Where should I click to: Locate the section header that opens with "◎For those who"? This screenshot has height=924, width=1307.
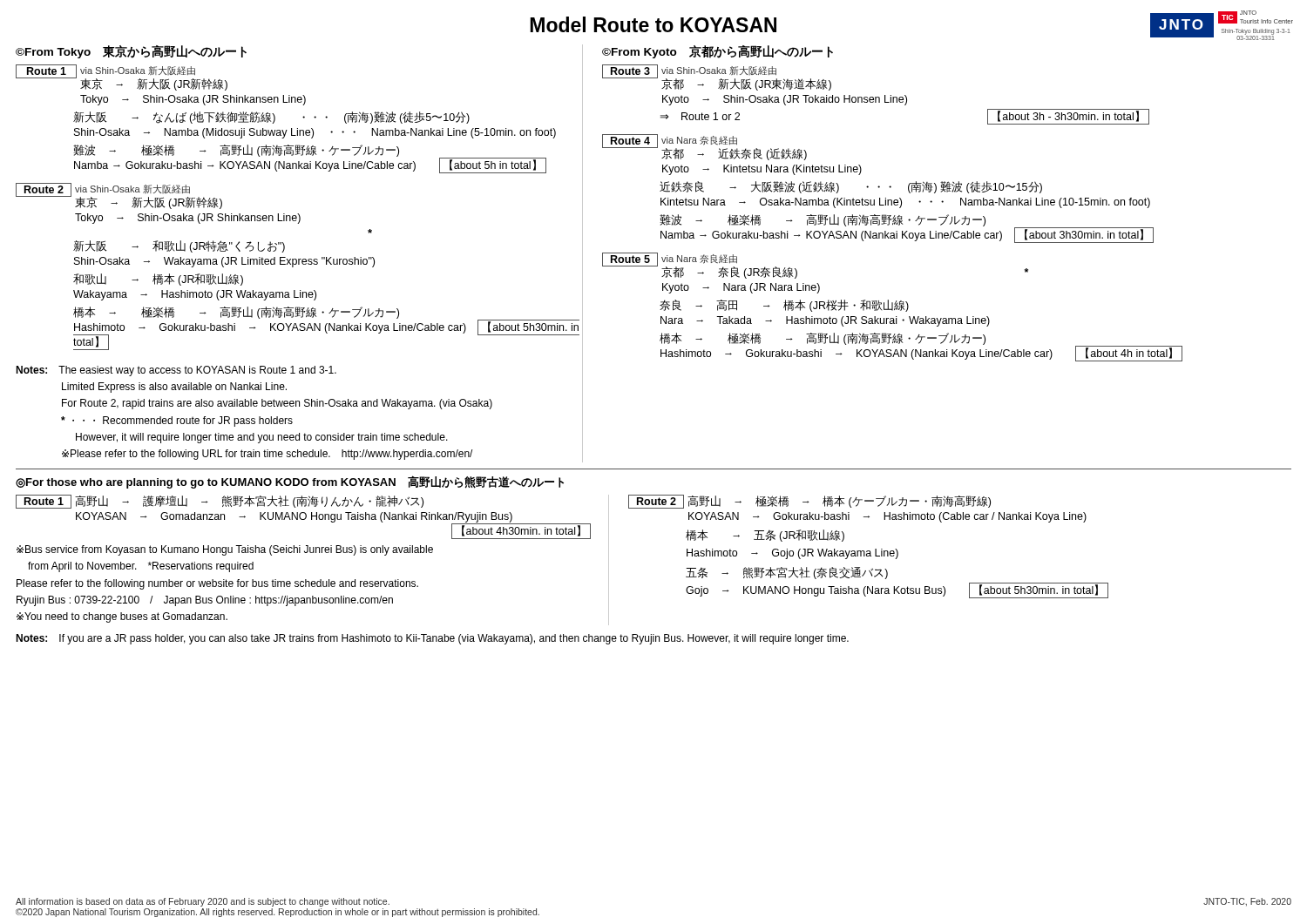click(291, 482)
